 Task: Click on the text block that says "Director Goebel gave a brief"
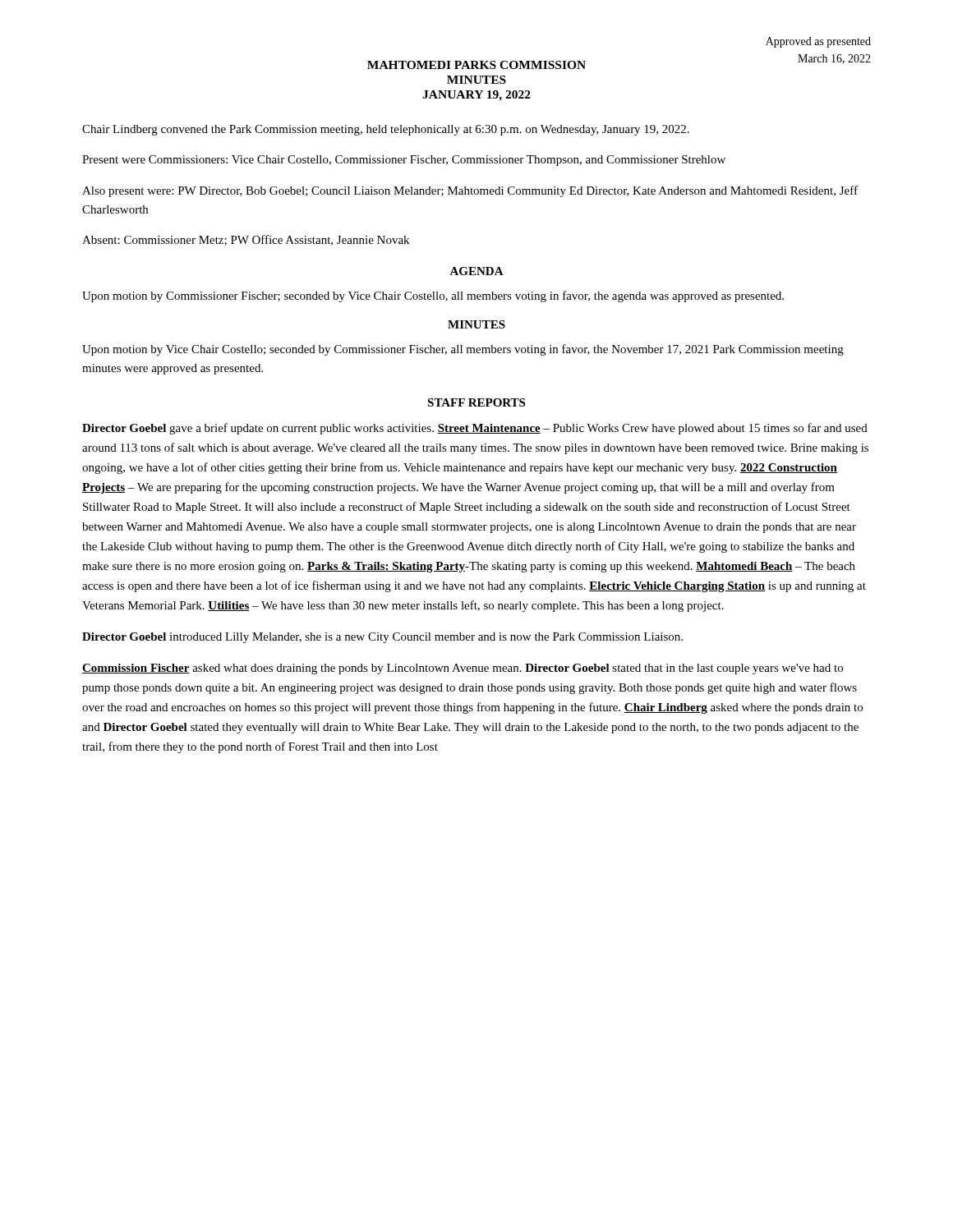(x=476, y=517)
